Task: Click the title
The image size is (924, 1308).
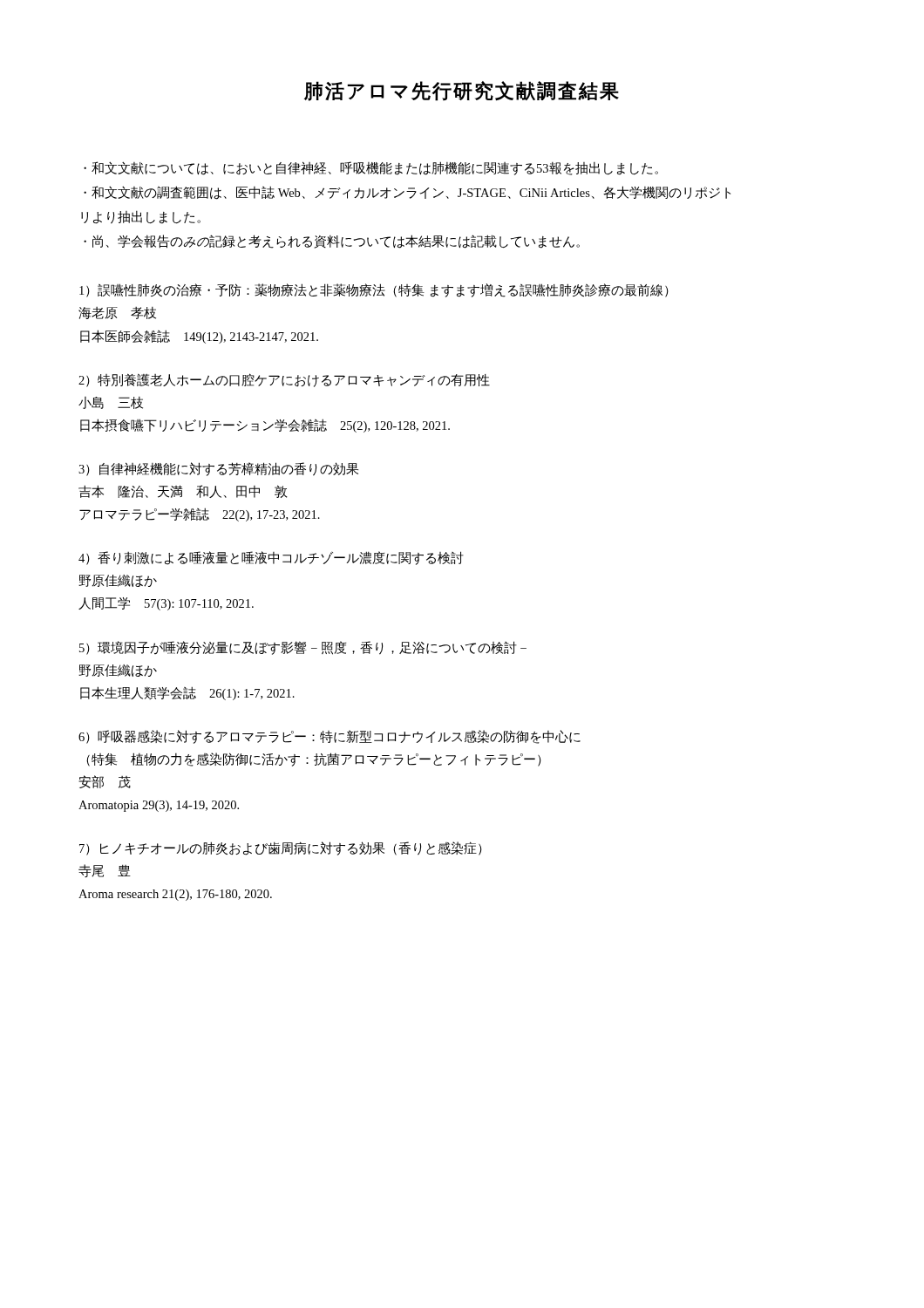Action: (462, 96)
